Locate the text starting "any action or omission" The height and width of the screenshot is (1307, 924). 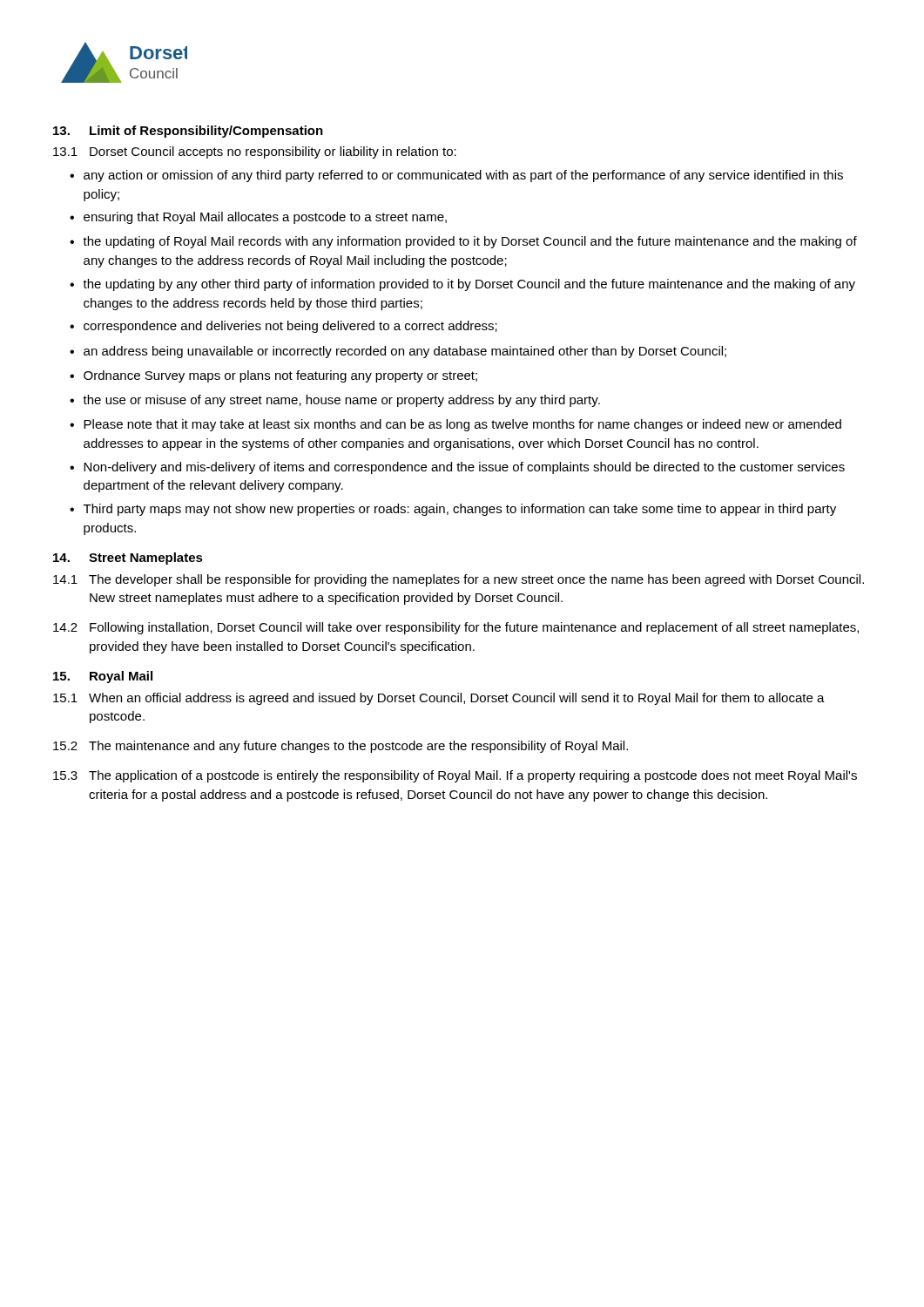[463, 184]
